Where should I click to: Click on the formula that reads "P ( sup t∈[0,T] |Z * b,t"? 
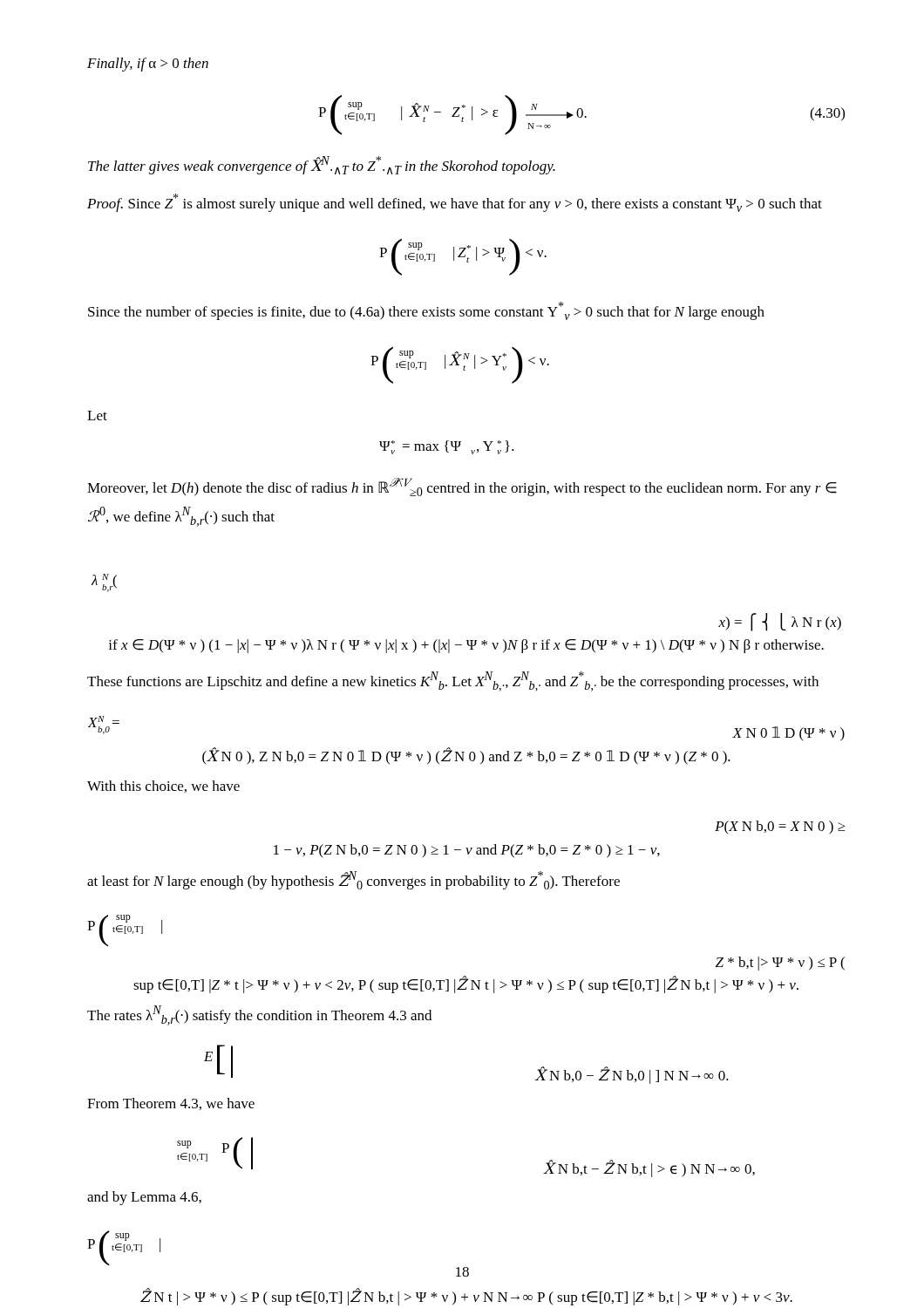tap(125, 930)
